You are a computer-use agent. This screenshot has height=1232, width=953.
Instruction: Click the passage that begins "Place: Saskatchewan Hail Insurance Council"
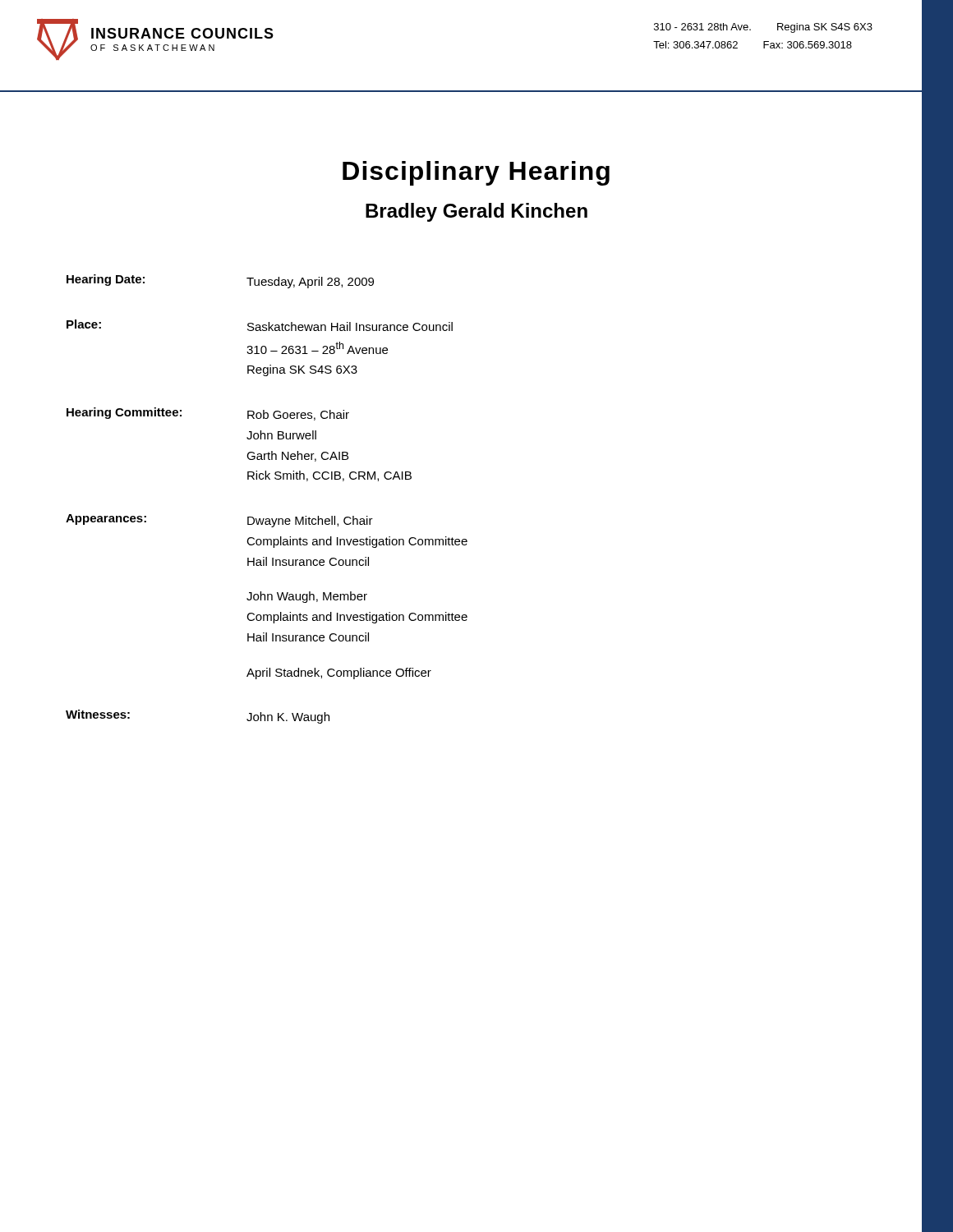pos(260,349)
